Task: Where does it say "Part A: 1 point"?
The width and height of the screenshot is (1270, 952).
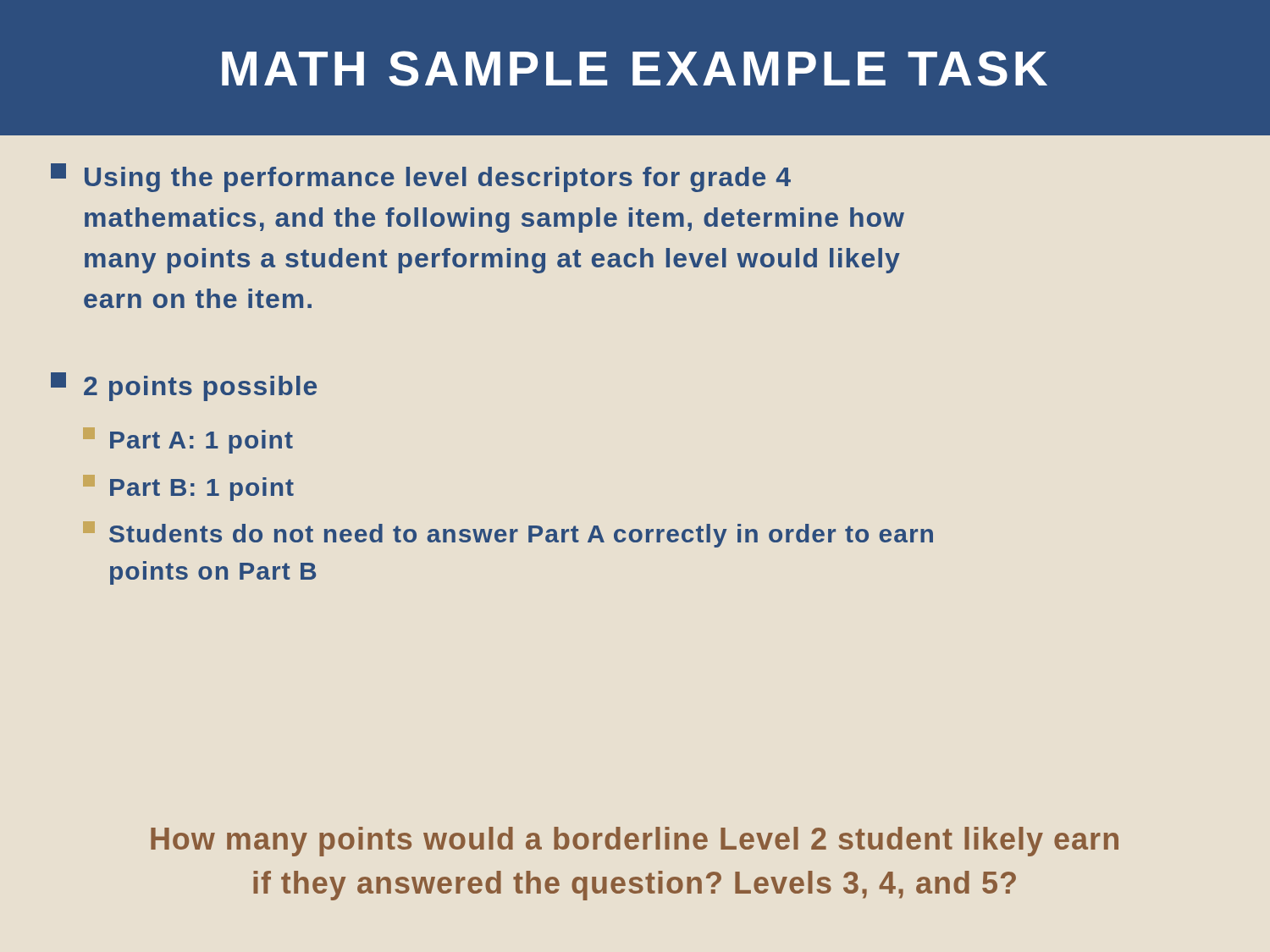Action: (188, 440)
